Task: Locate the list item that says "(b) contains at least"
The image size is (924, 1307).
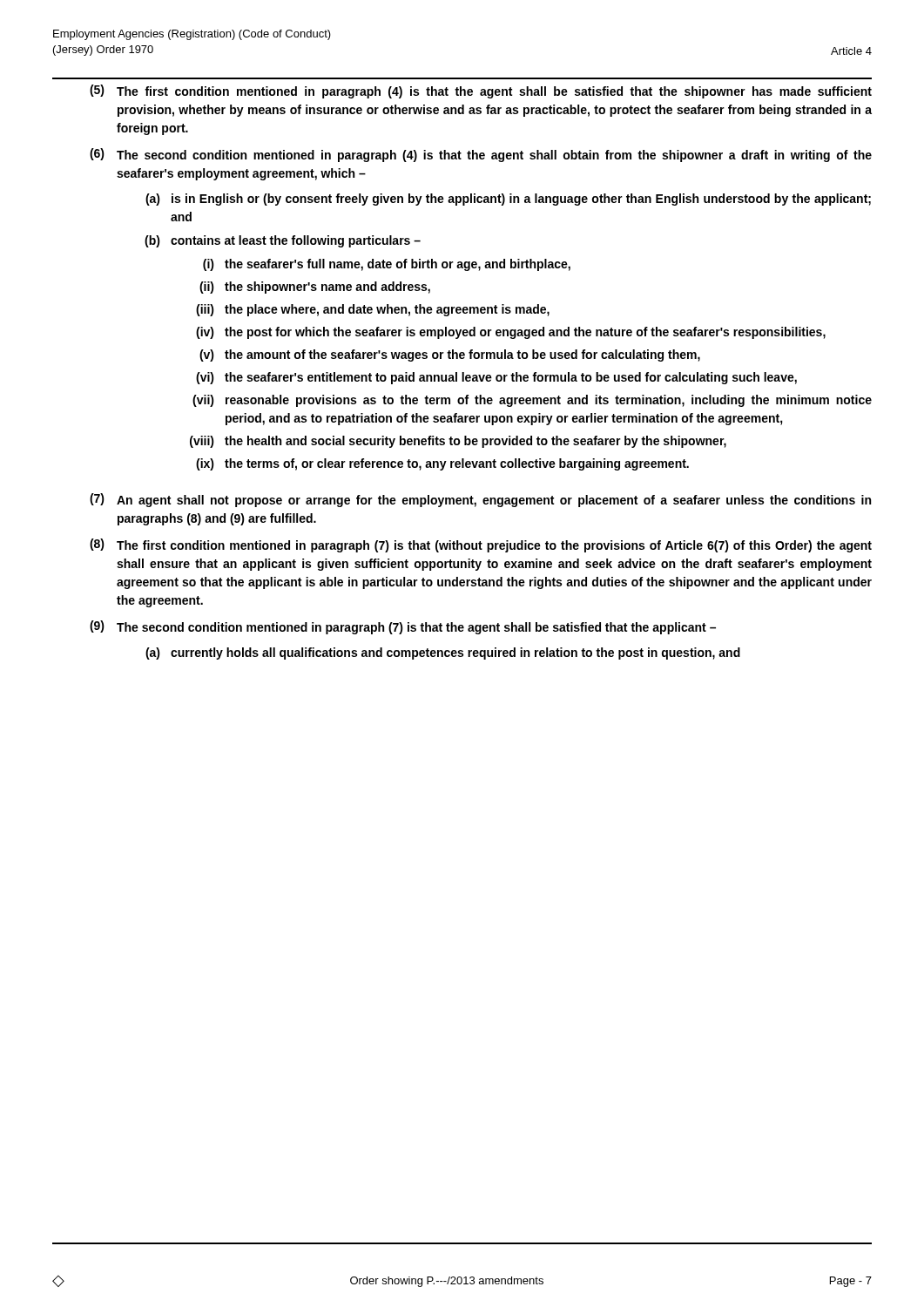Action: pos(494,355)
